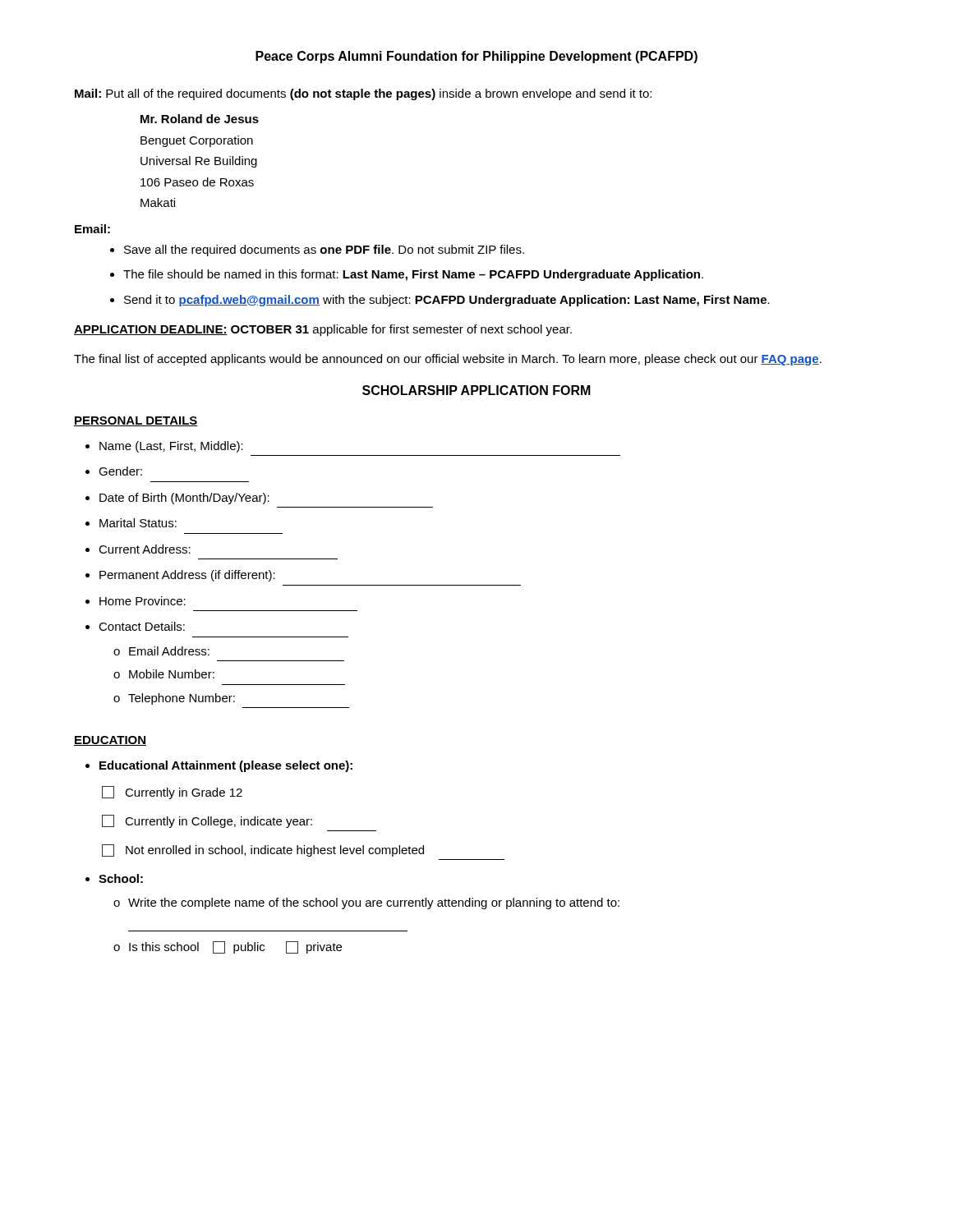This screenshot has width=953, height=1232.
Task: Locate the region starting "SCHOLARSHIP APPLICATION FORM"
Action: click(x=476, y=390)
